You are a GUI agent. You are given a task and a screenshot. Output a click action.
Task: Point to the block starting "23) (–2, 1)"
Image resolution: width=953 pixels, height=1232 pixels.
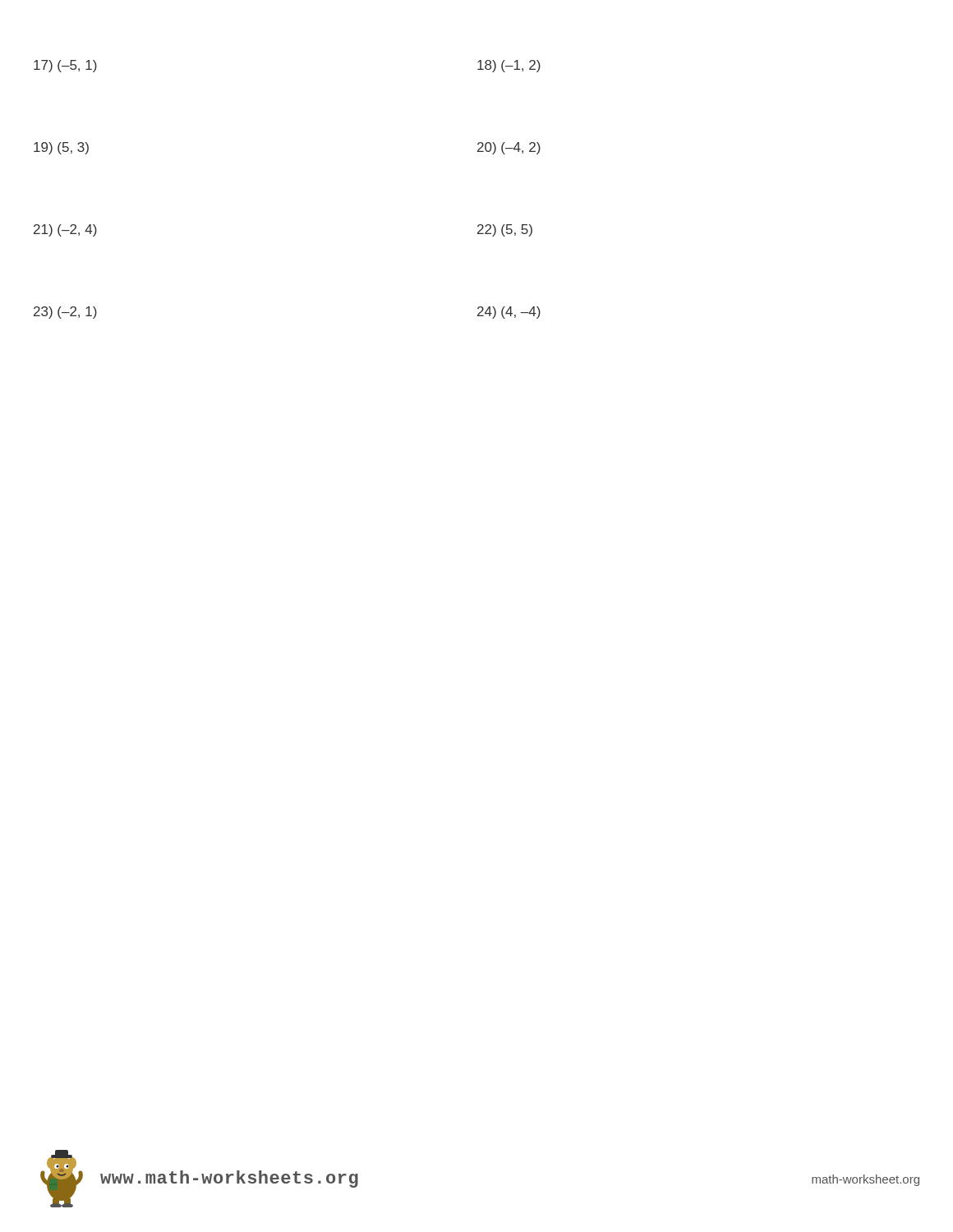pos(65,312)
